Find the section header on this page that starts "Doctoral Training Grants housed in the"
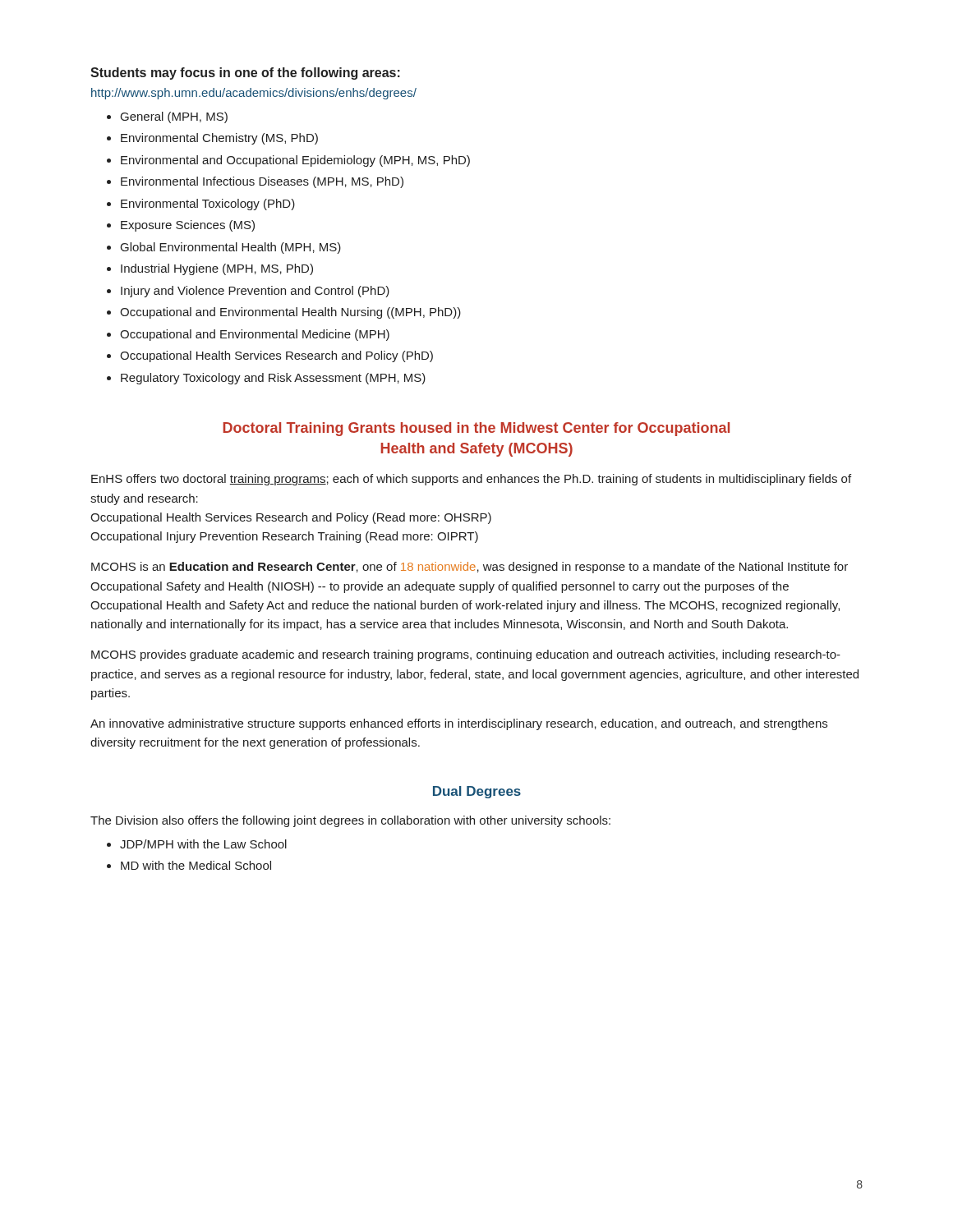The height and width of the screenshot is (1232, 953). [x=476, y=438]
